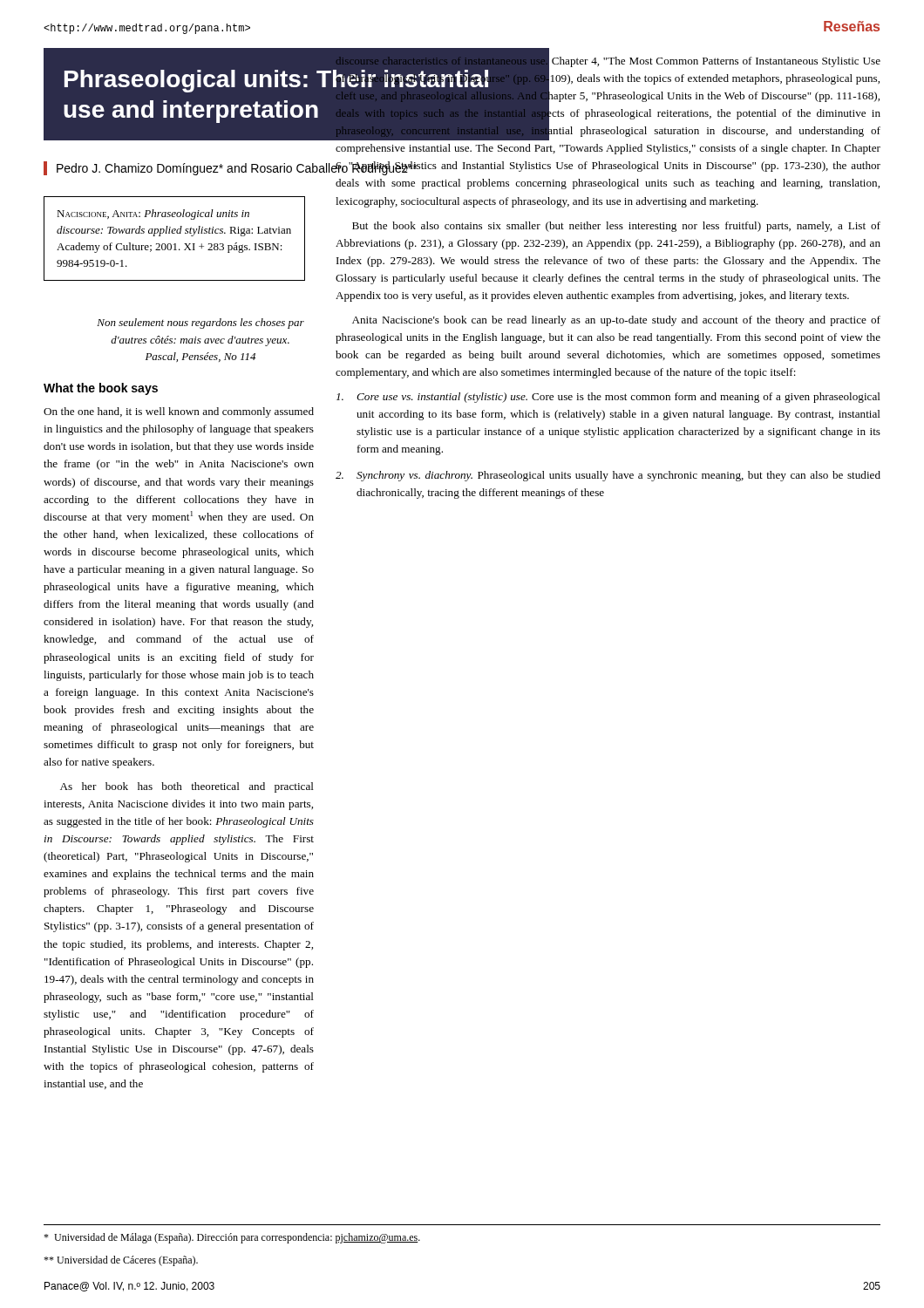Point to the block beginning "Core use vs."

608,423
